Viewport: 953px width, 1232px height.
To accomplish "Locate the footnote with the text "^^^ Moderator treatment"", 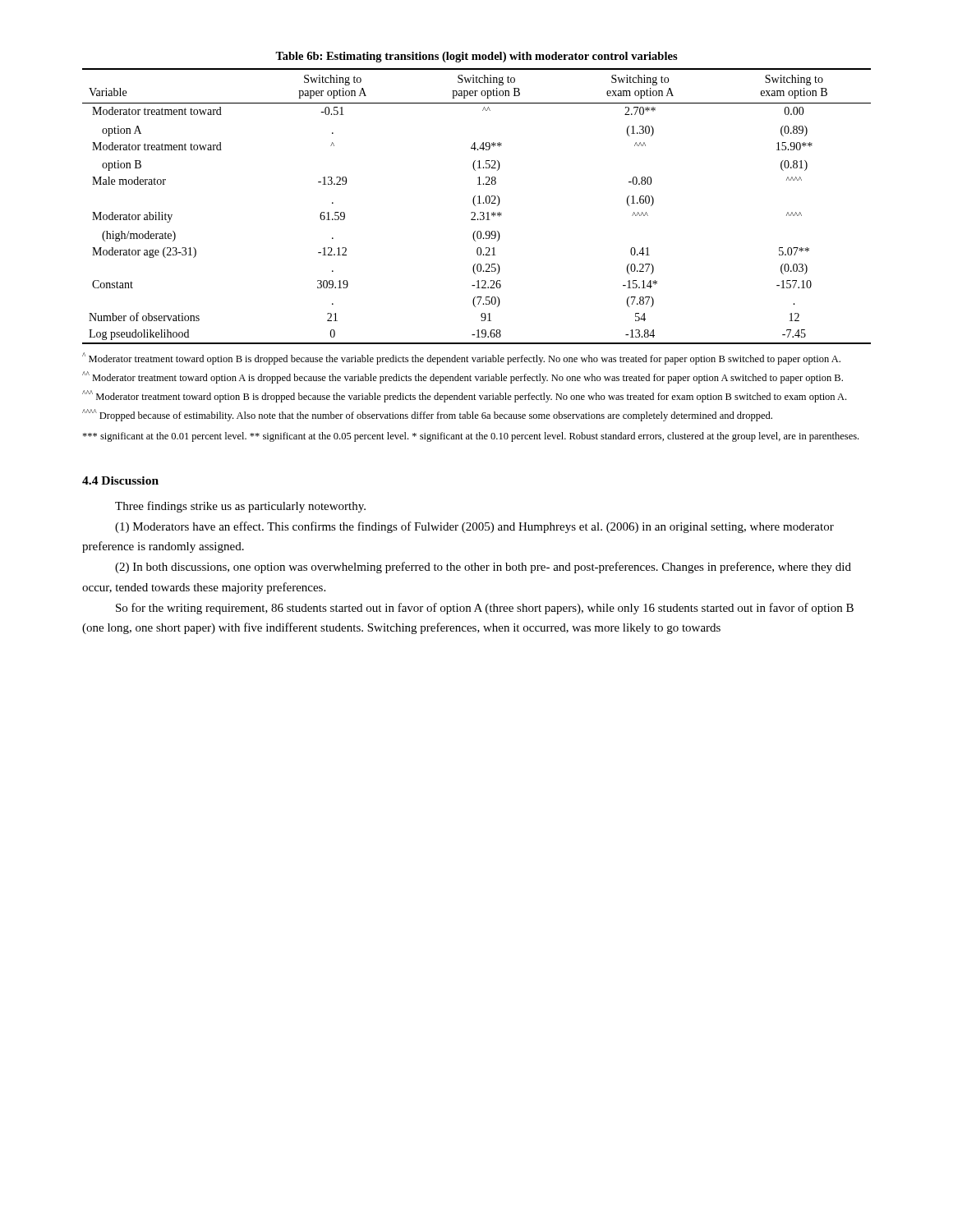I will pos(465,396).
